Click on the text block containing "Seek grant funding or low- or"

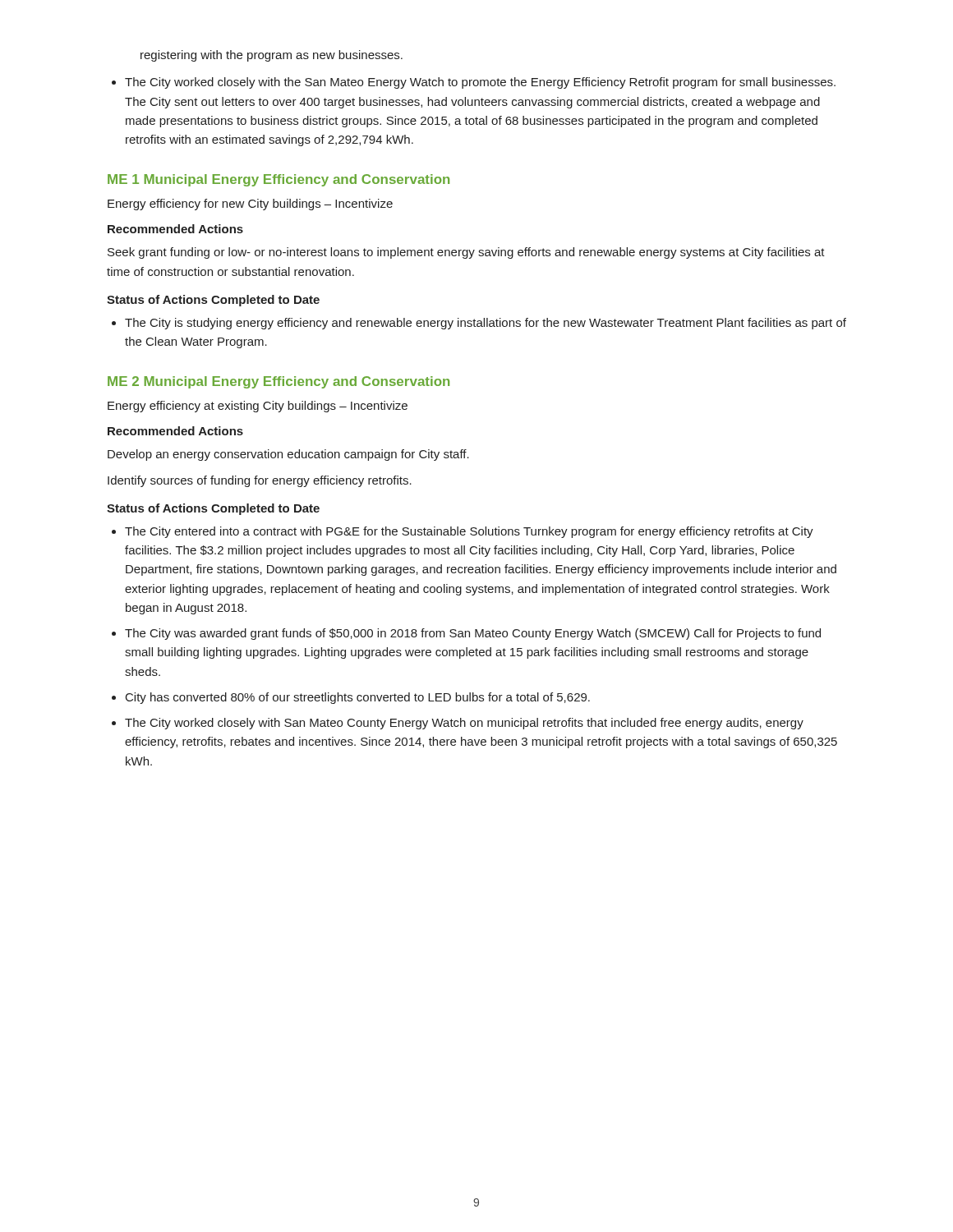(466, 261)
